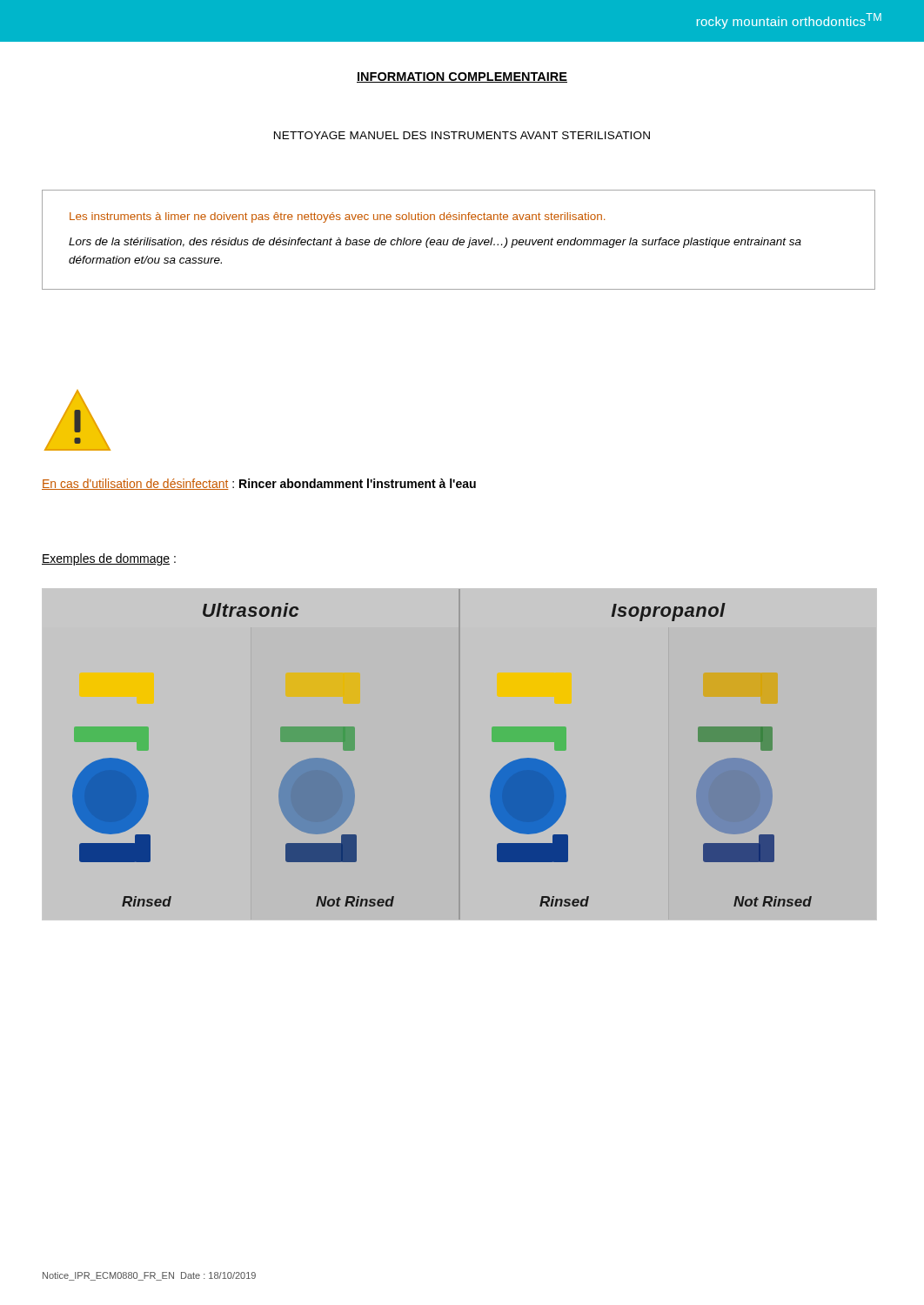The image size is (924, 1305).
Task: Locate the block of text that opens with "Les instruments à"
Action: point(459,240)
